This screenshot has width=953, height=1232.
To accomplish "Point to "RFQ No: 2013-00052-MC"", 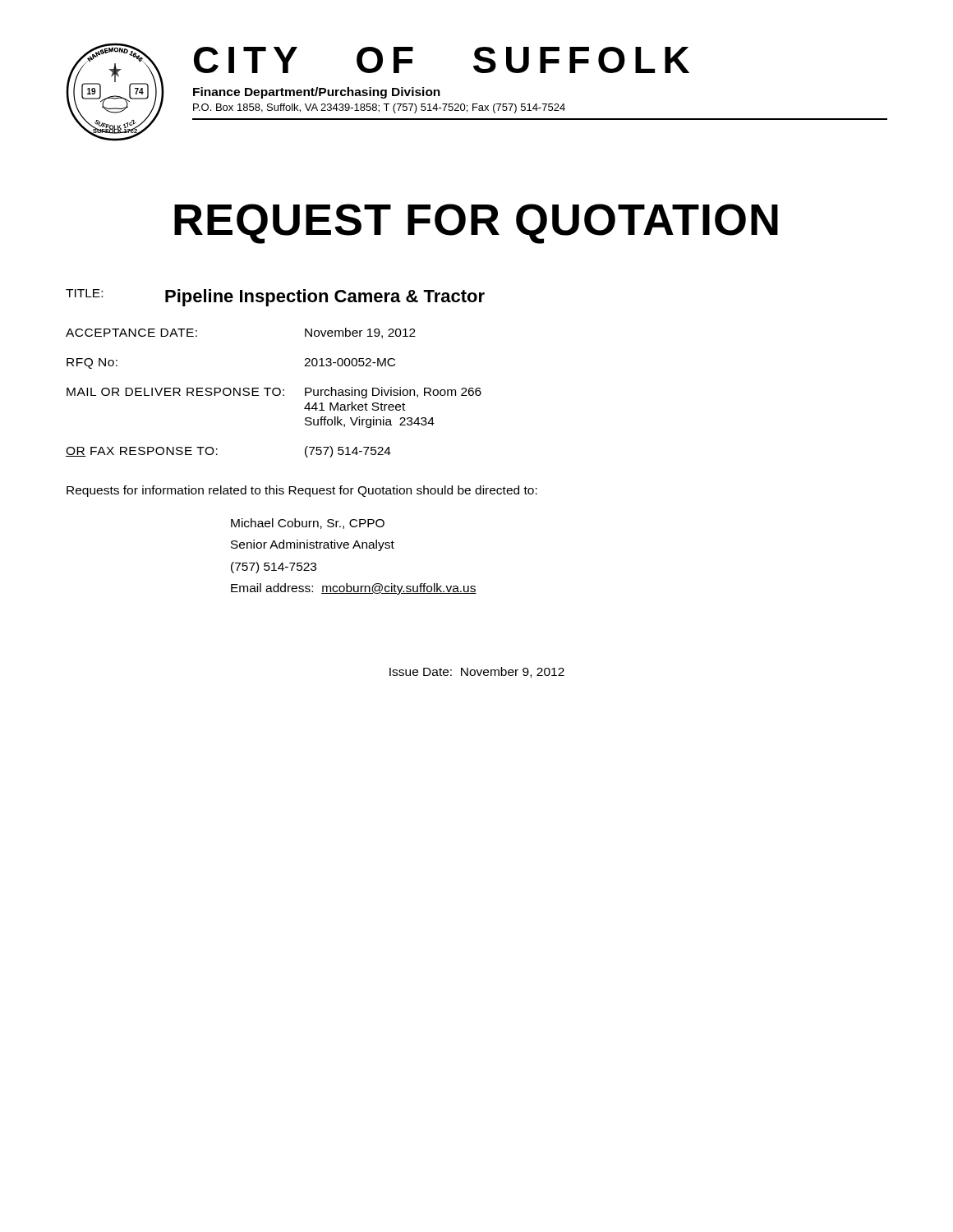I will coord(87,365).
